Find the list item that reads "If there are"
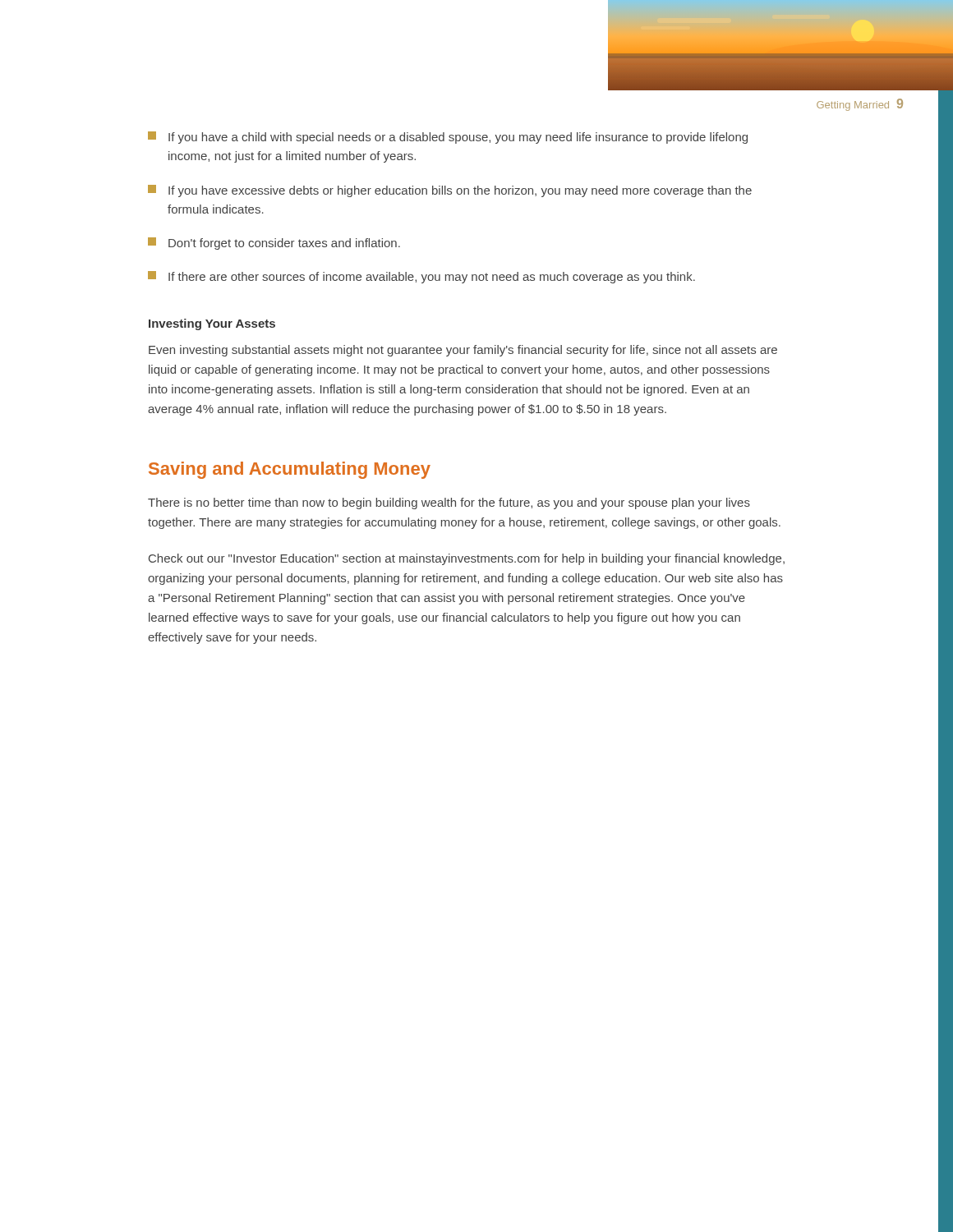The height and width of the screenshot is (1232, 953). (468, 277)
